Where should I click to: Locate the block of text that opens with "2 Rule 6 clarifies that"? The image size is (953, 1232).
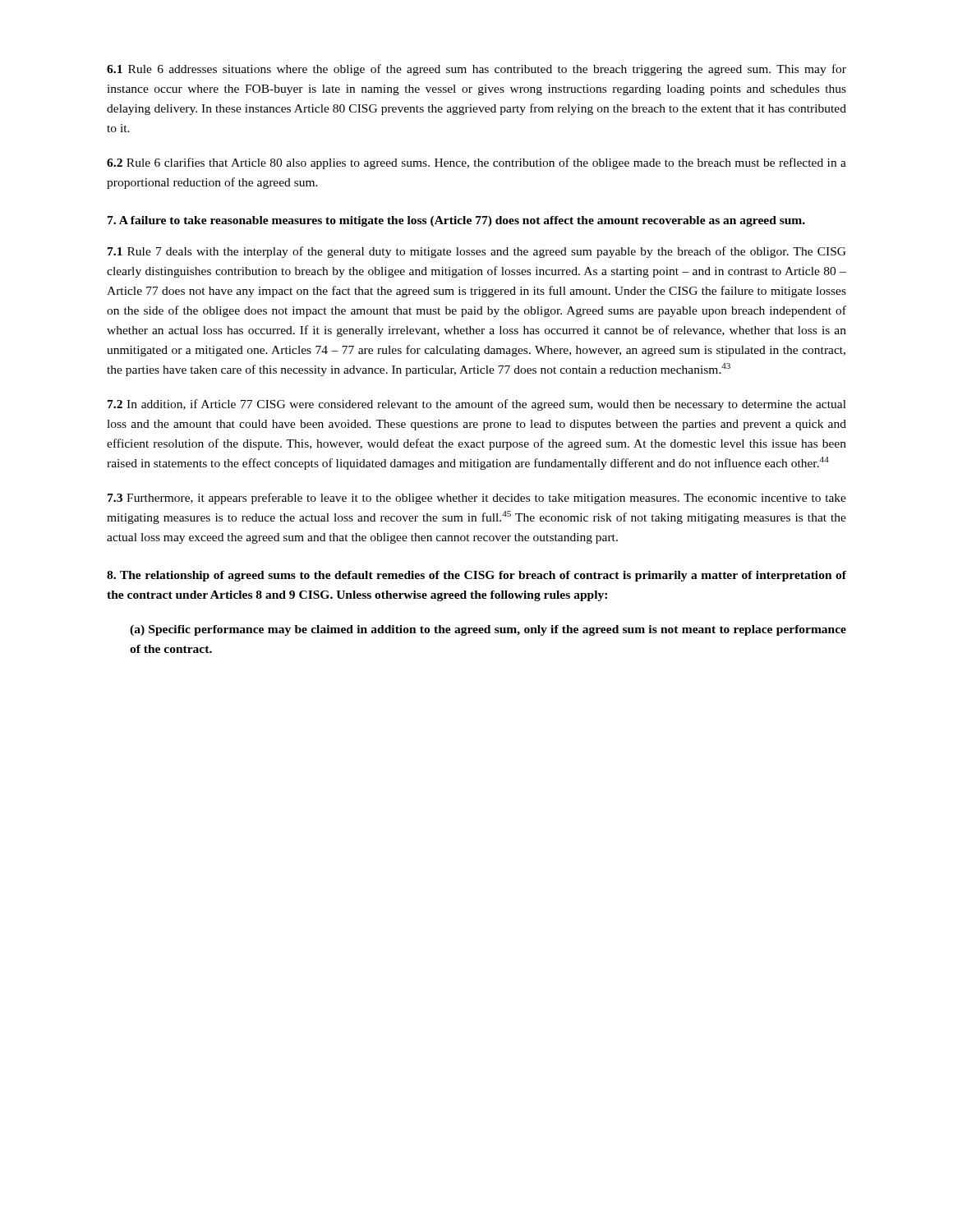click(476, 172)
